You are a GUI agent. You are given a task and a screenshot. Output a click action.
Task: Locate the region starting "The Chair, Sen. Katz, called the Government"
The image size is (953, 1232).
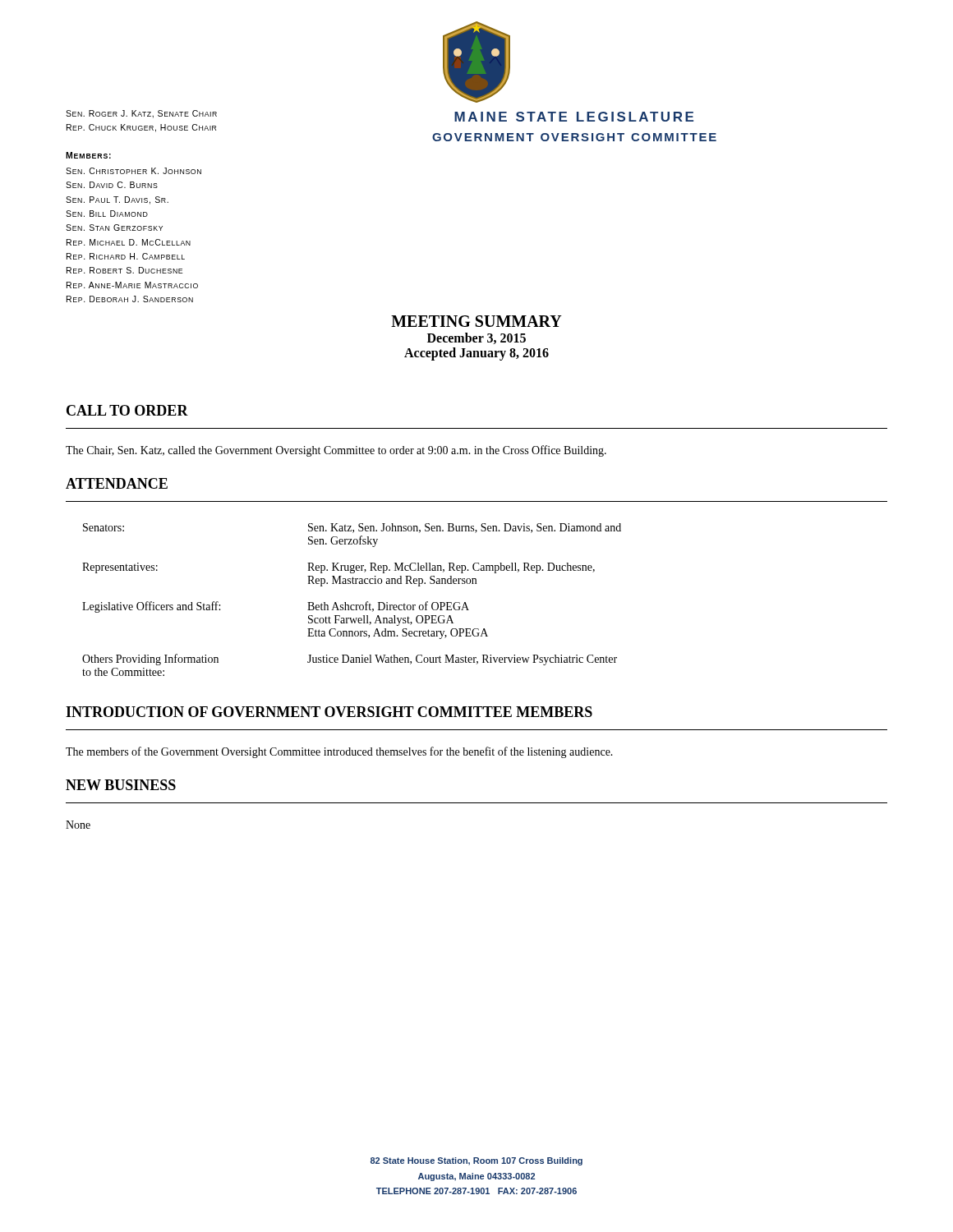coord(336,451)
